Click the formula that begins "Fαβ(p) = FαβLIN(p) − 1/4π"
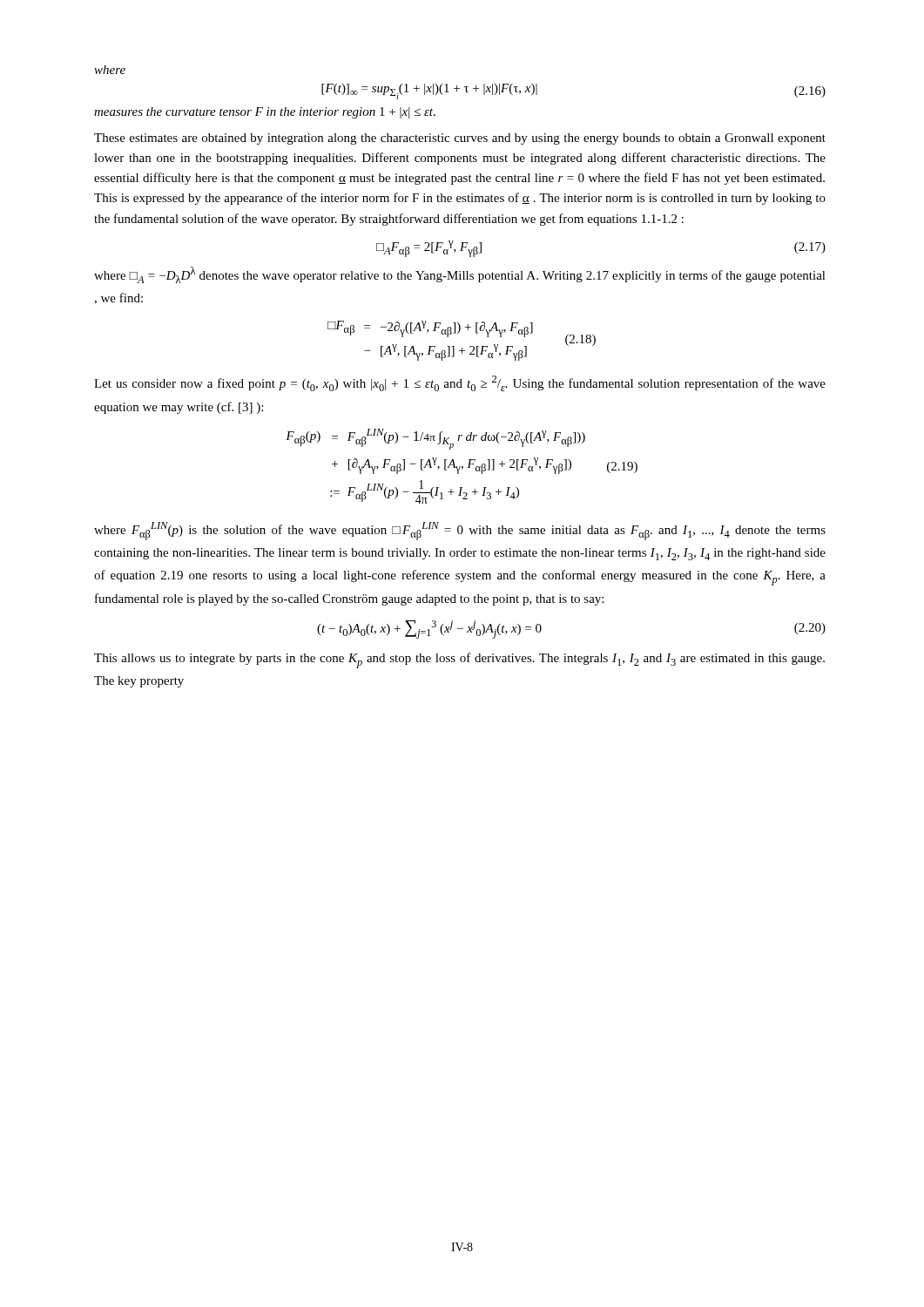Image resolution: width=924 pixels, height=1307 pixels. coord(460,466)
